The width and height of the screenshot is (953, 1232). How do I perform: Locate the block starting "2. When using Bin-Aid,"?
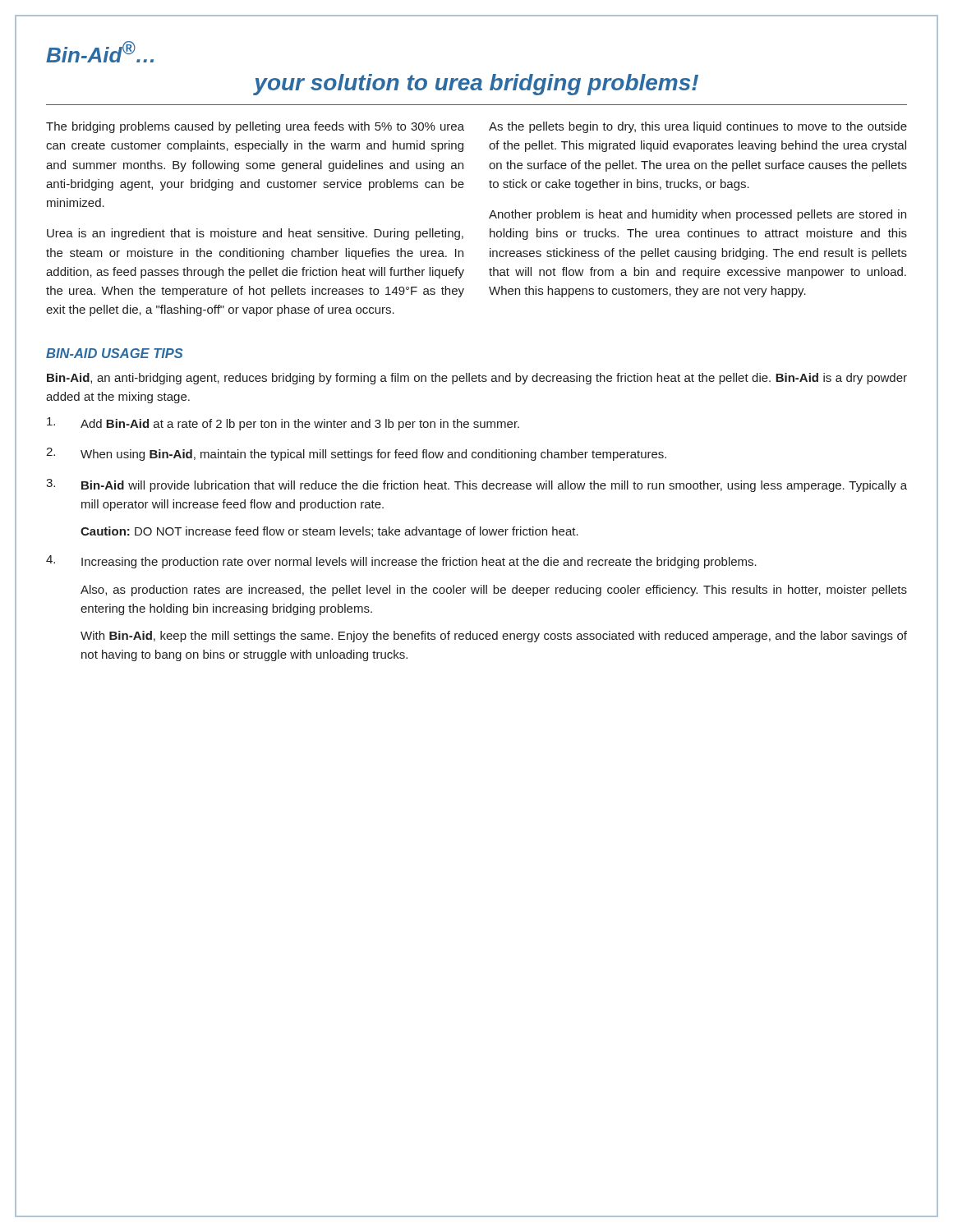click(476, 454)
